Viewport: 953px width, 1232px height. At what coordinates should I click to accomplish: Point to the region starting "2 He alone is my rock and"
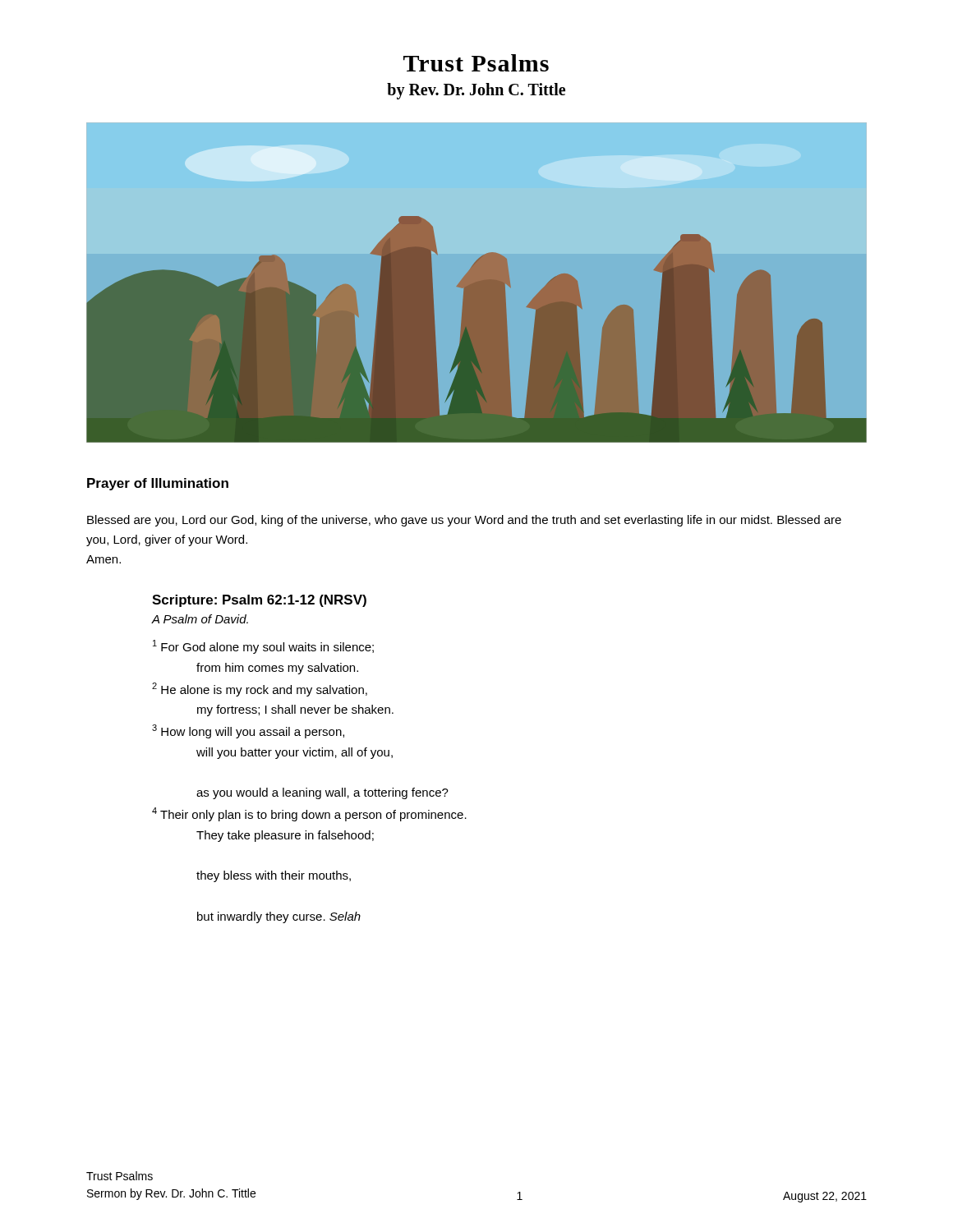click(260, 690)
